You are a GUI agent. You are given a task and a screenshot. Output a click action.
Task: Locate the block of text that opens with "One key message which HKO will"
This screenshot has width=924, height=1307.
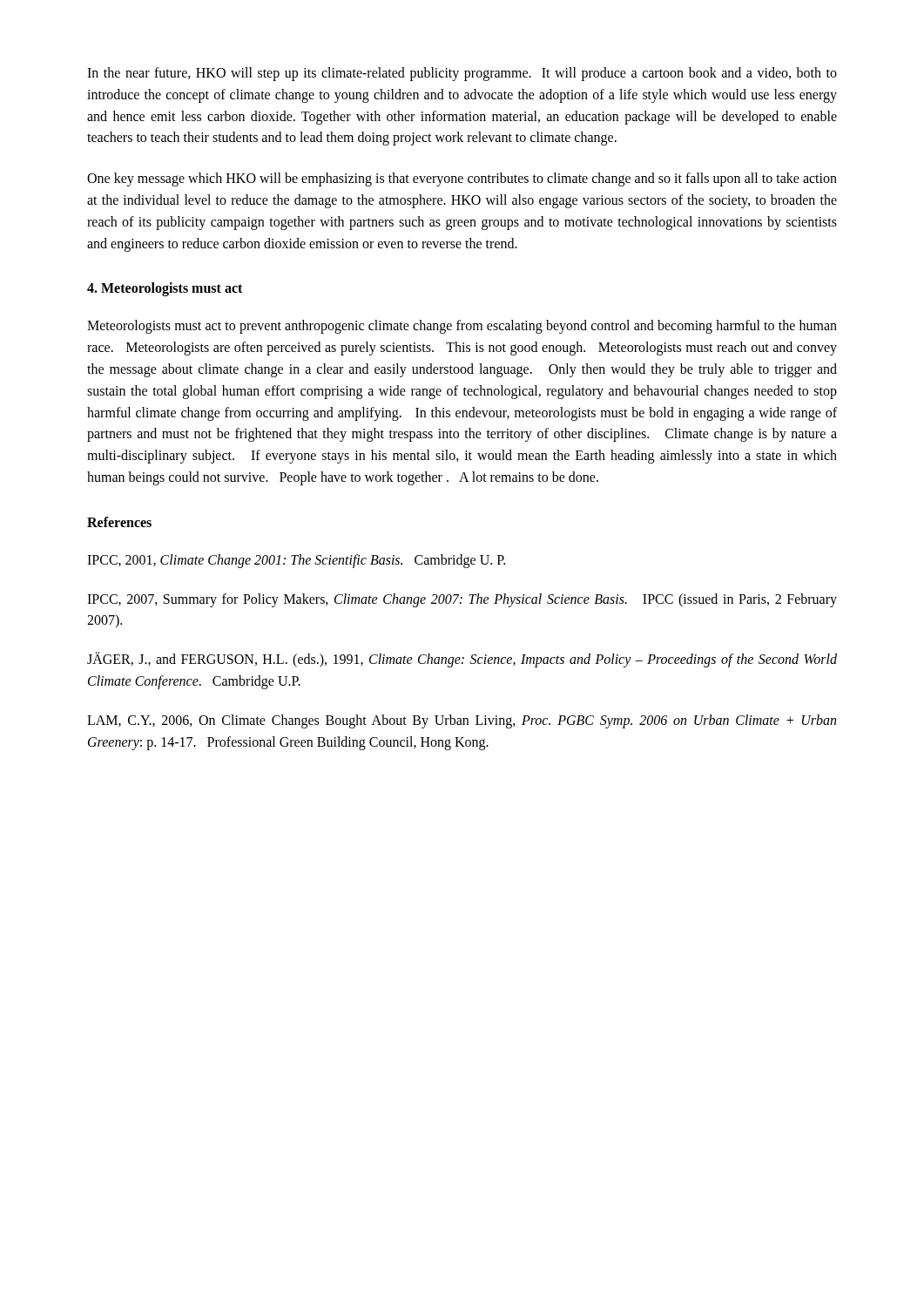point(462,211)
